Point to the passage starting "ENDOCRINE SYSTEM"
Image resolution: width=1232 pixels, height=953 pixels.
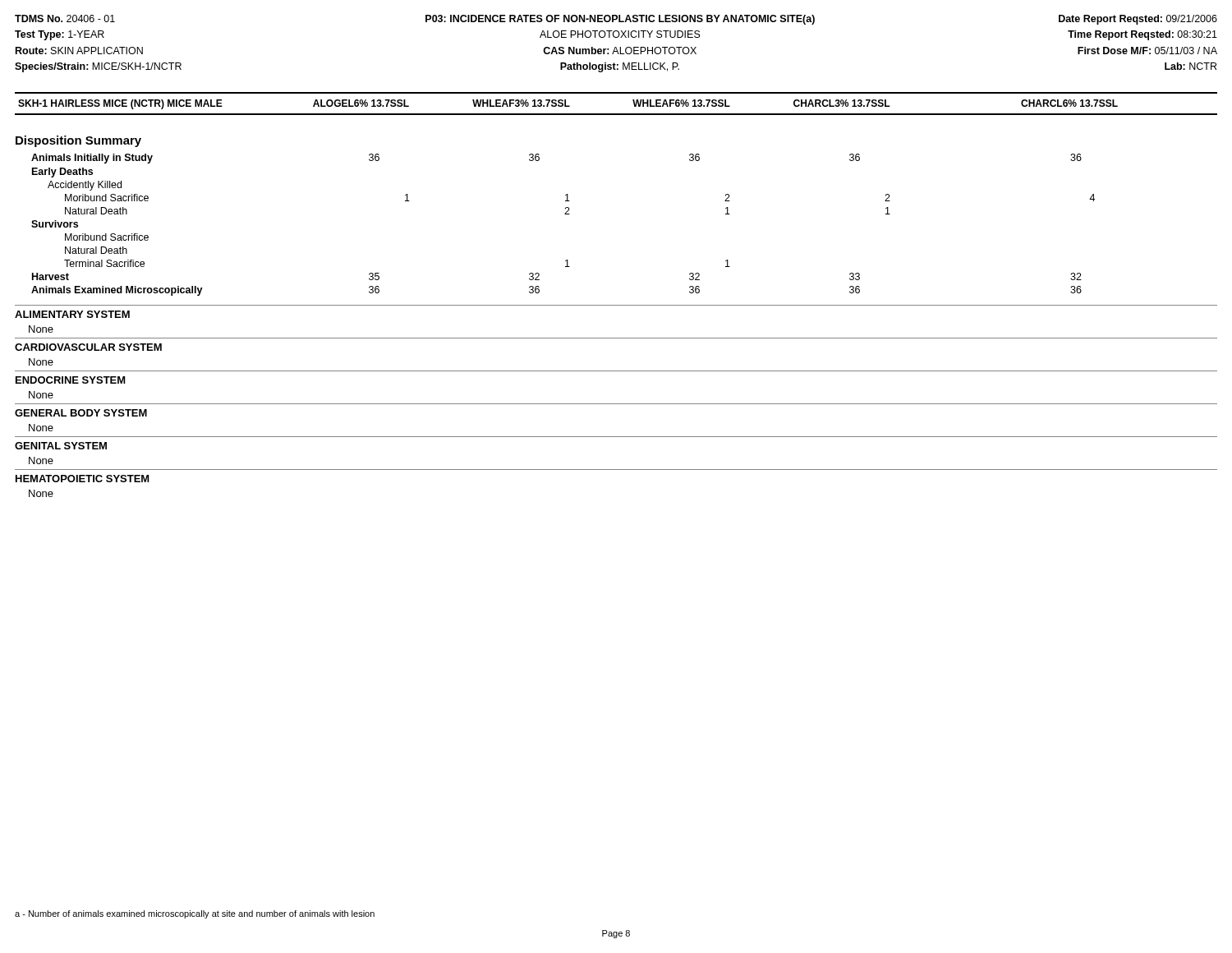click(x=70, y=380)
